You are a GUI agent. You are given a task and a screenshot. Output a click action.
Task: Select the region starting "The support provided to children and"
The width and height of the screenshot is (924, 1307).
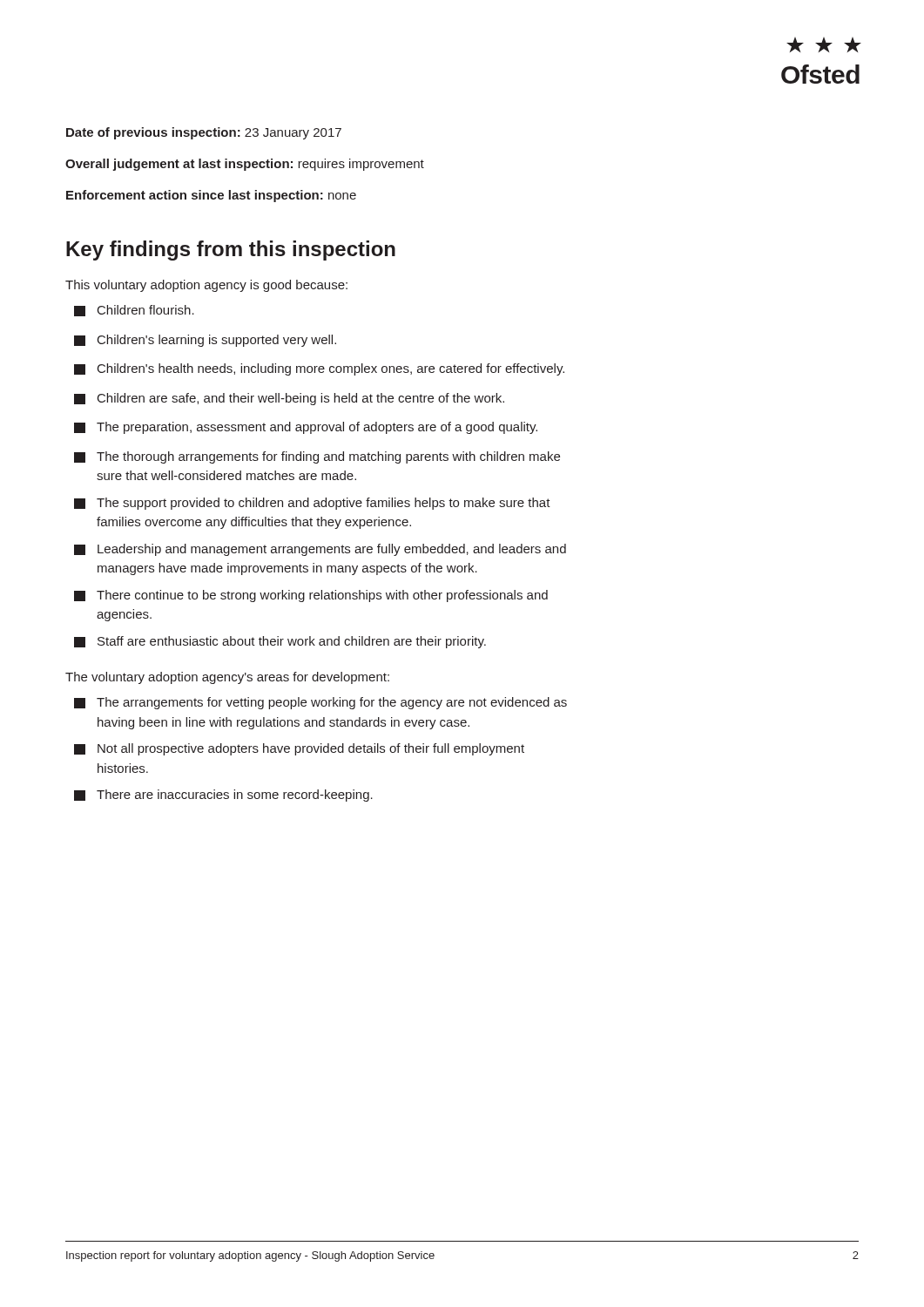[x=312, y=512]
